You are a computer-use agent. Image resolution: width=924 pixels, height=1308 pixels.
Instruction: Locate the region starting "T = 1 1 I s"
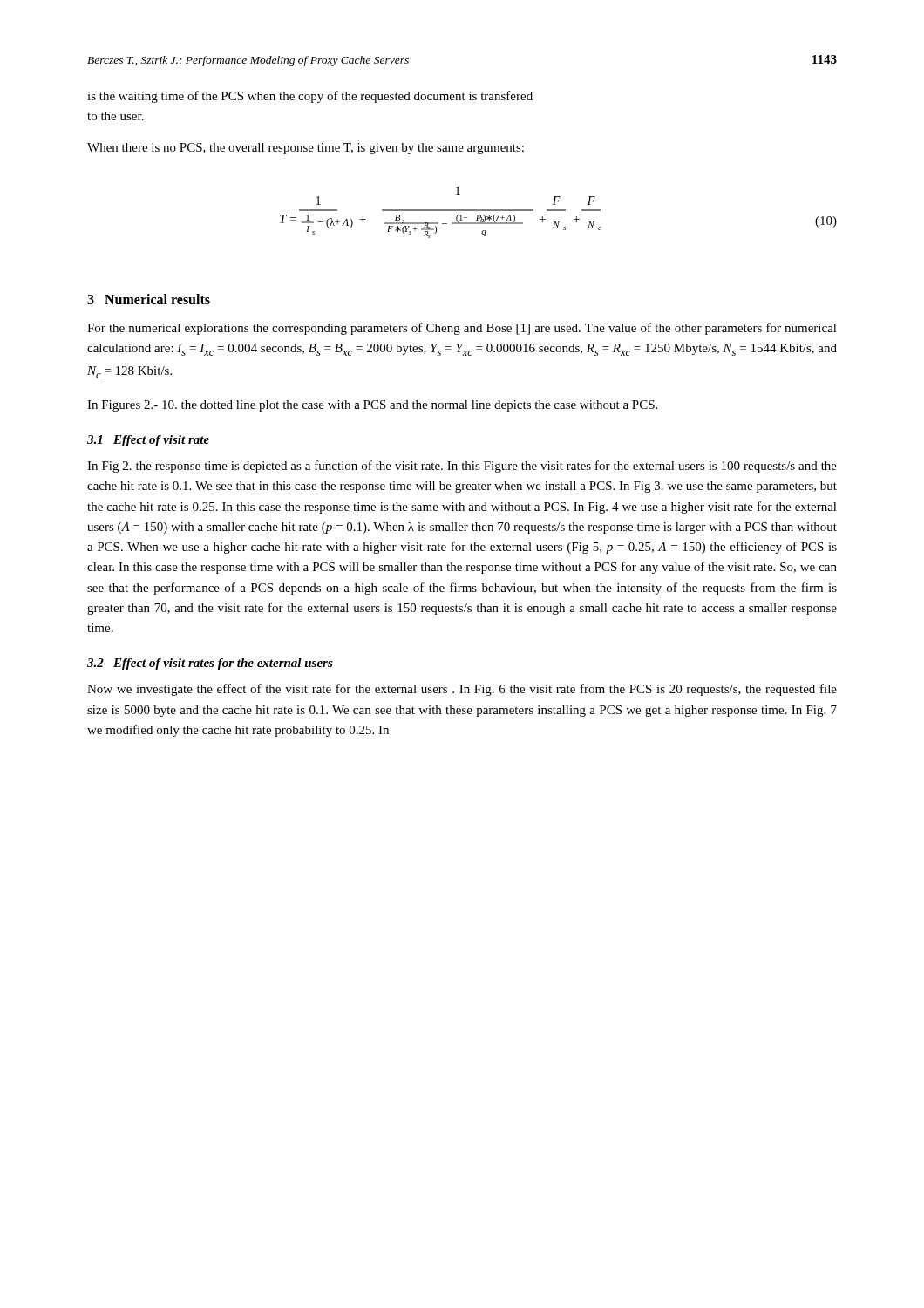pyautogui.click(x=545, y=221)
